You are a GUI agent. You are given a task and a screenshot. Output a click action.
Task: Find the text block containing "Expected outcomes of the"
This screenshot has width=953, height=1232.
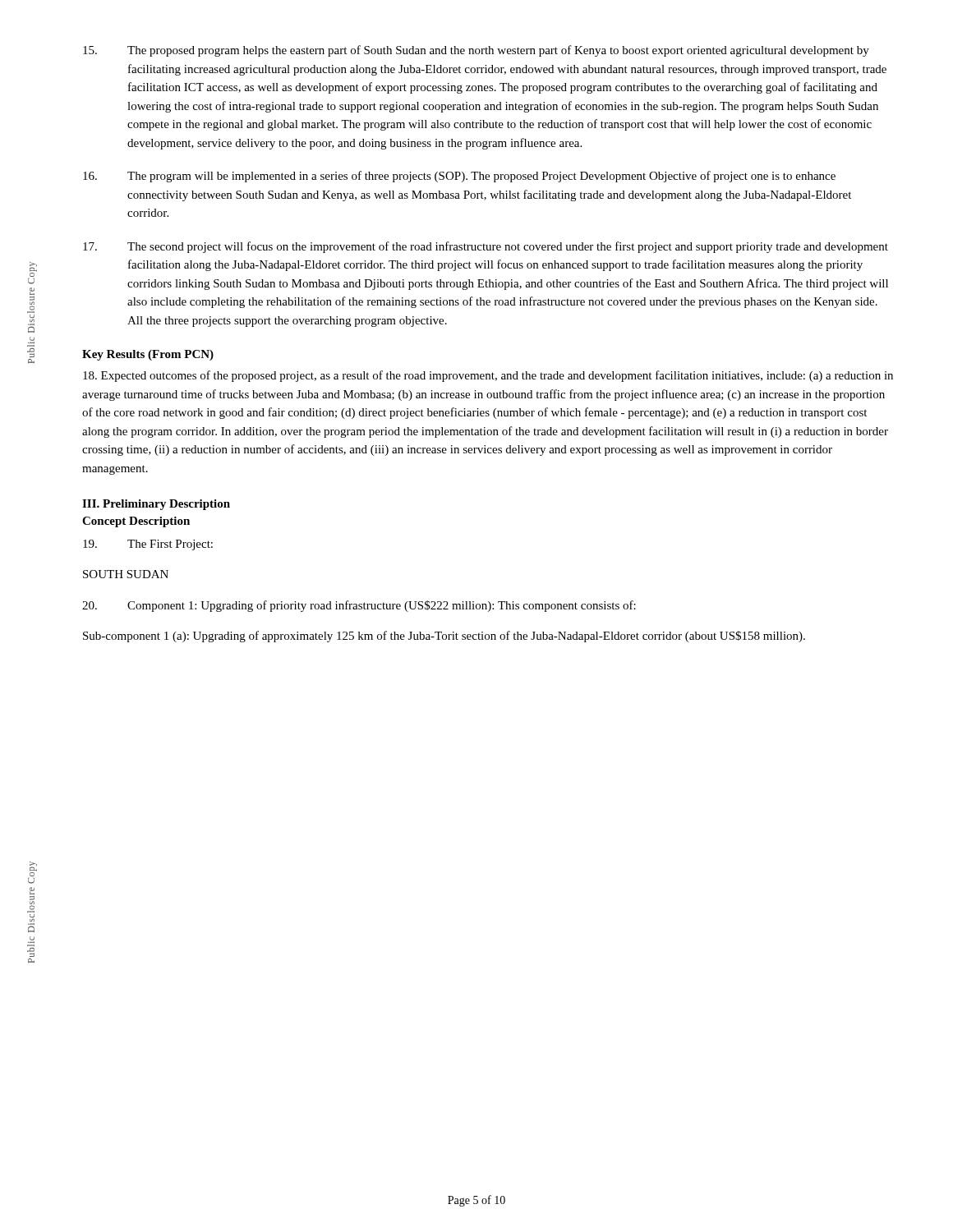[488, 422]
